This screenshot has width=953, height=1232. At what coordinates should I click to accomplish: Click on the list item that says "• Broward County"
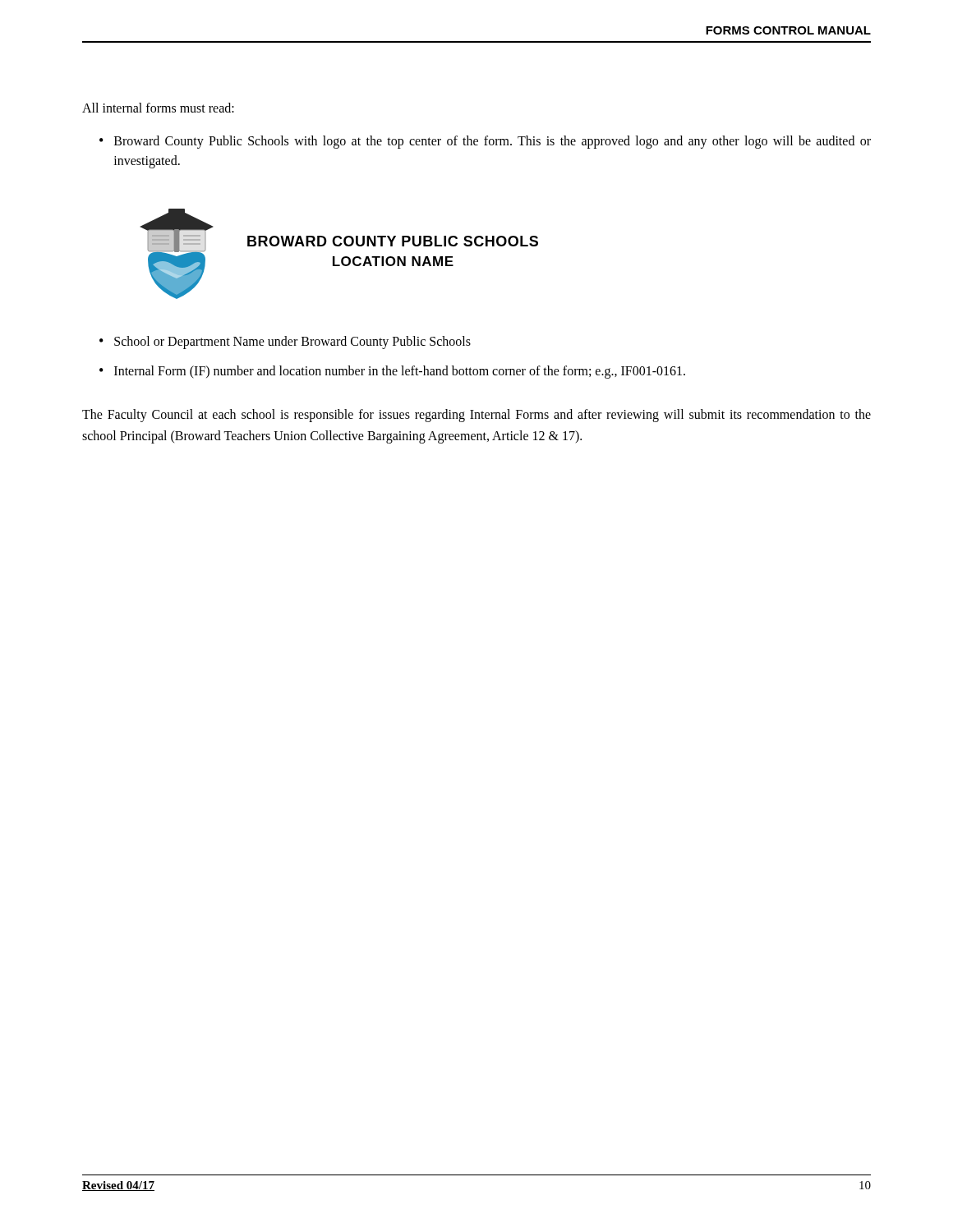tap(485, 151)
